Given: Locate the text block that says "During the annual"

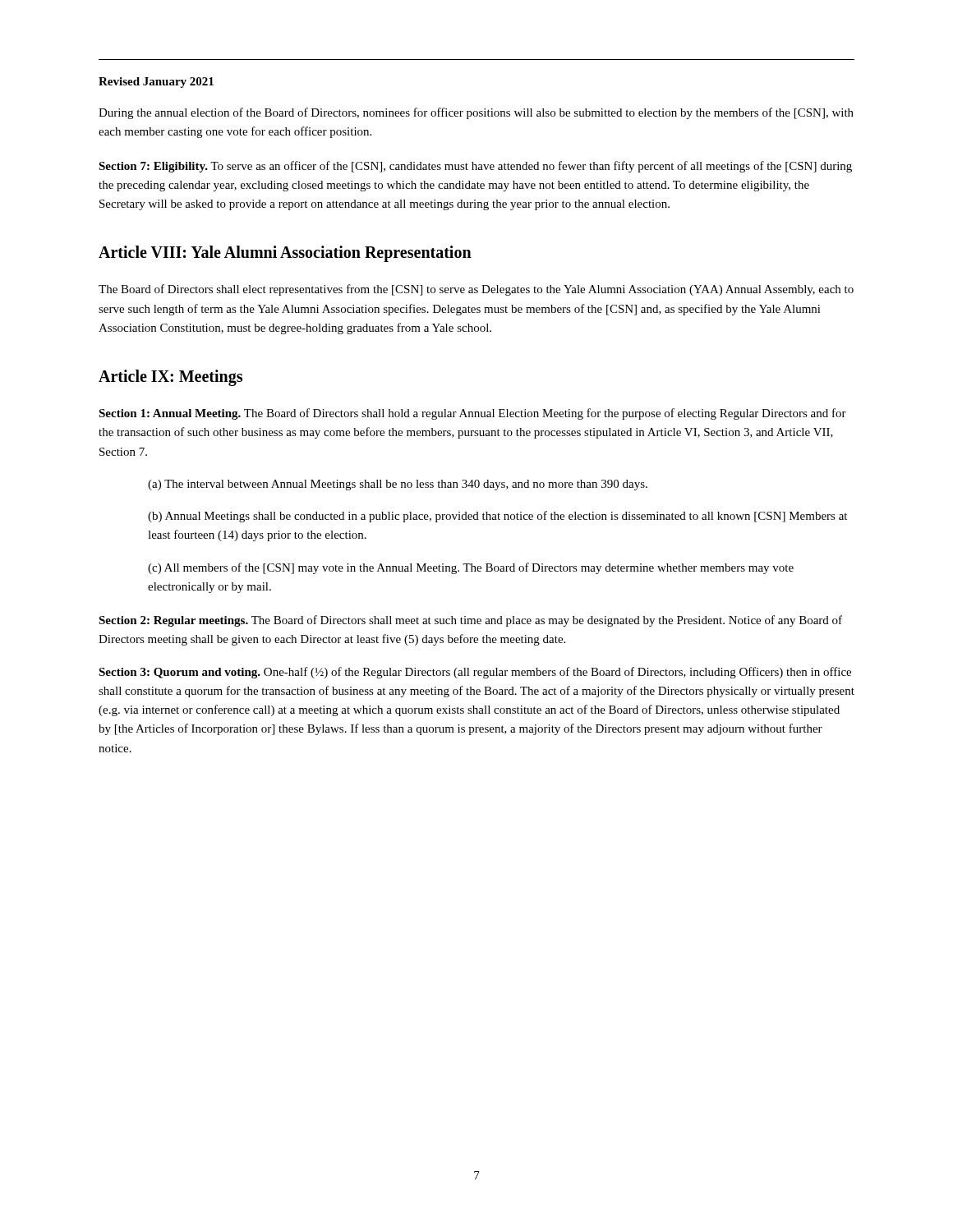Looking at the screenshot, I should point(476,122).
